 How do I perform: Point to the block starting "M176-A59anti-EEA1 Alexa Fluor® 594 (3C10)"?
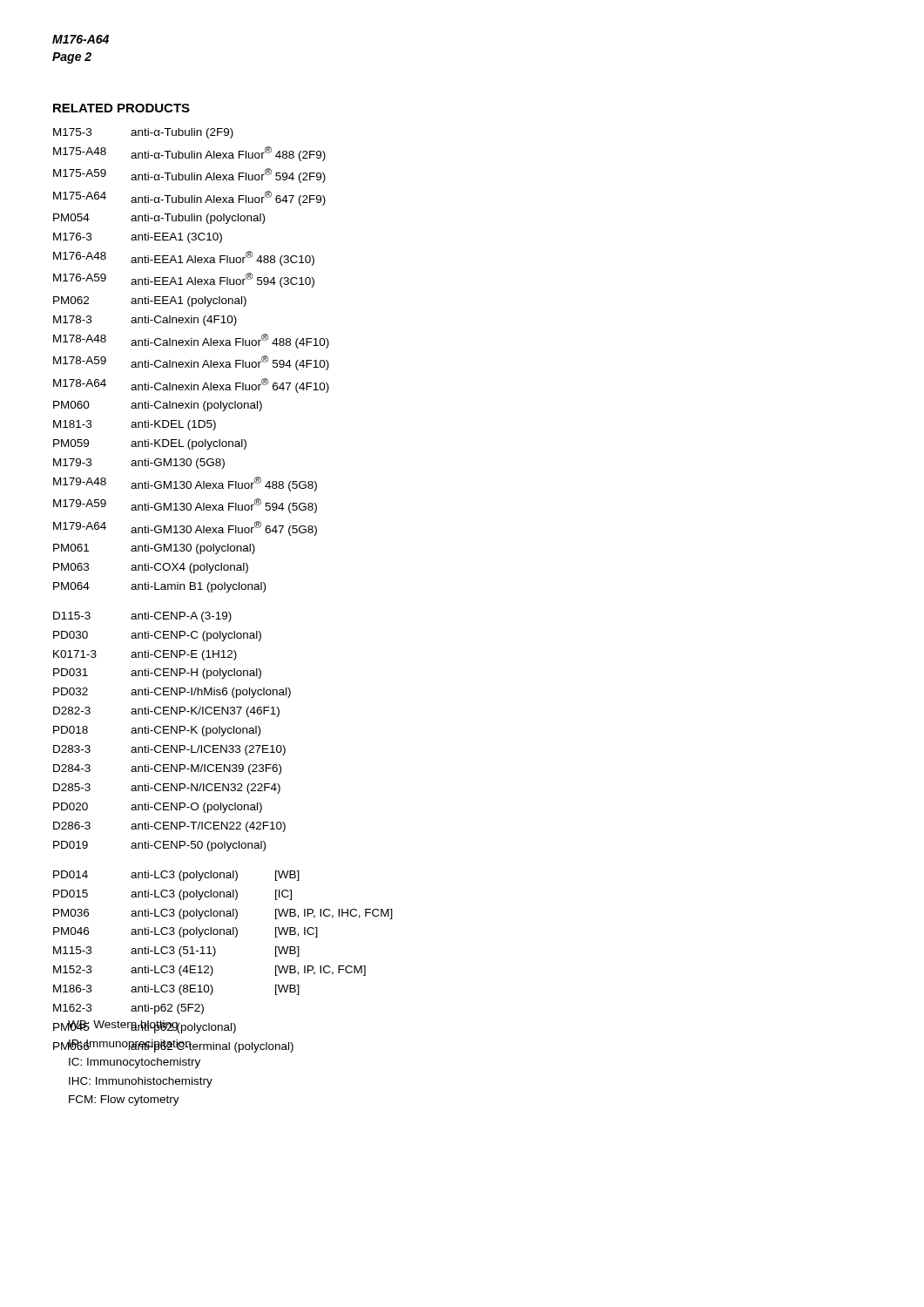(x=279, y=280)
